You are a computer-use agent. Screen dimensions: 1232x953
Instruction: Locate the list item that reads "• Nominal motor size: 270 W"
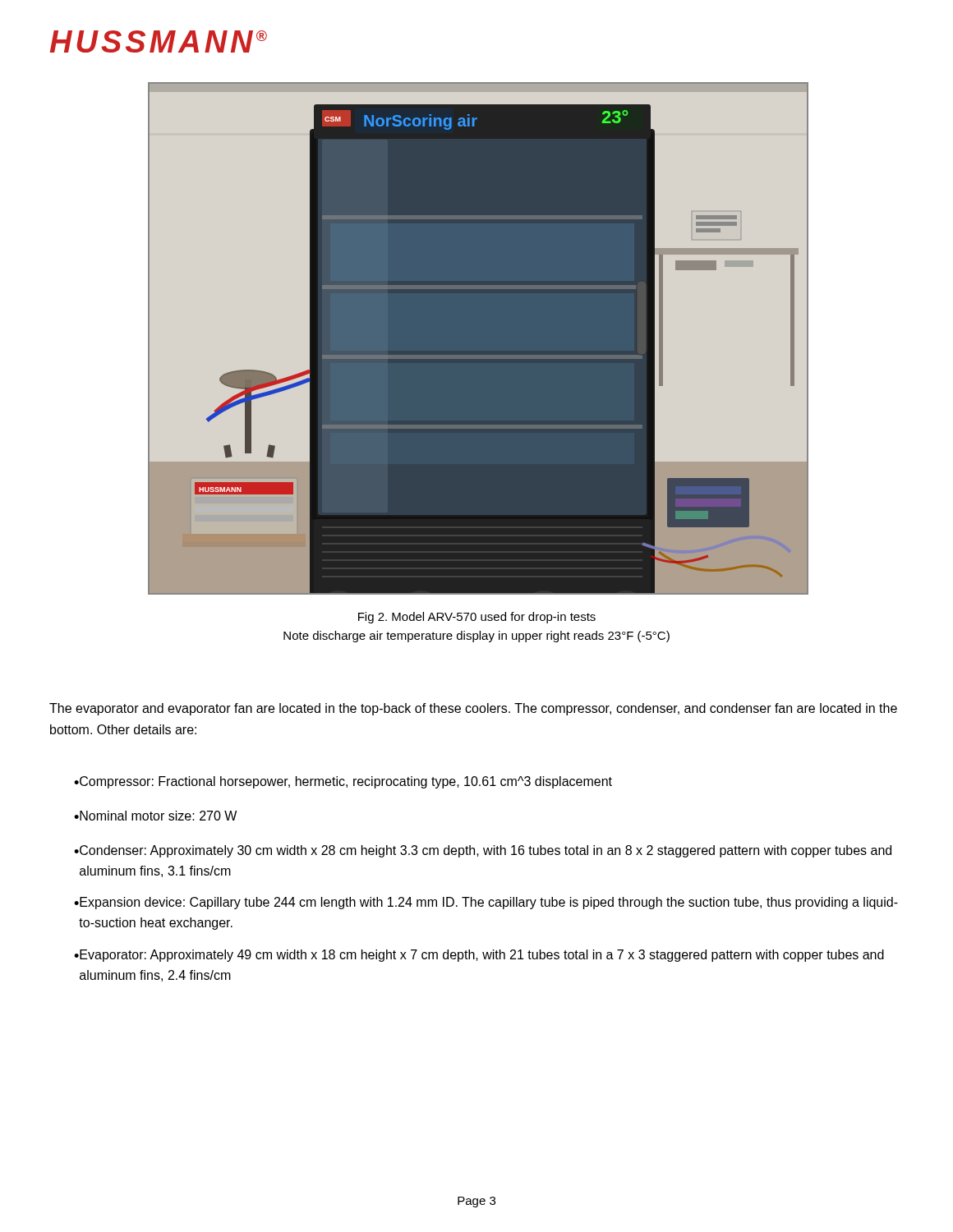click(155, 816)
